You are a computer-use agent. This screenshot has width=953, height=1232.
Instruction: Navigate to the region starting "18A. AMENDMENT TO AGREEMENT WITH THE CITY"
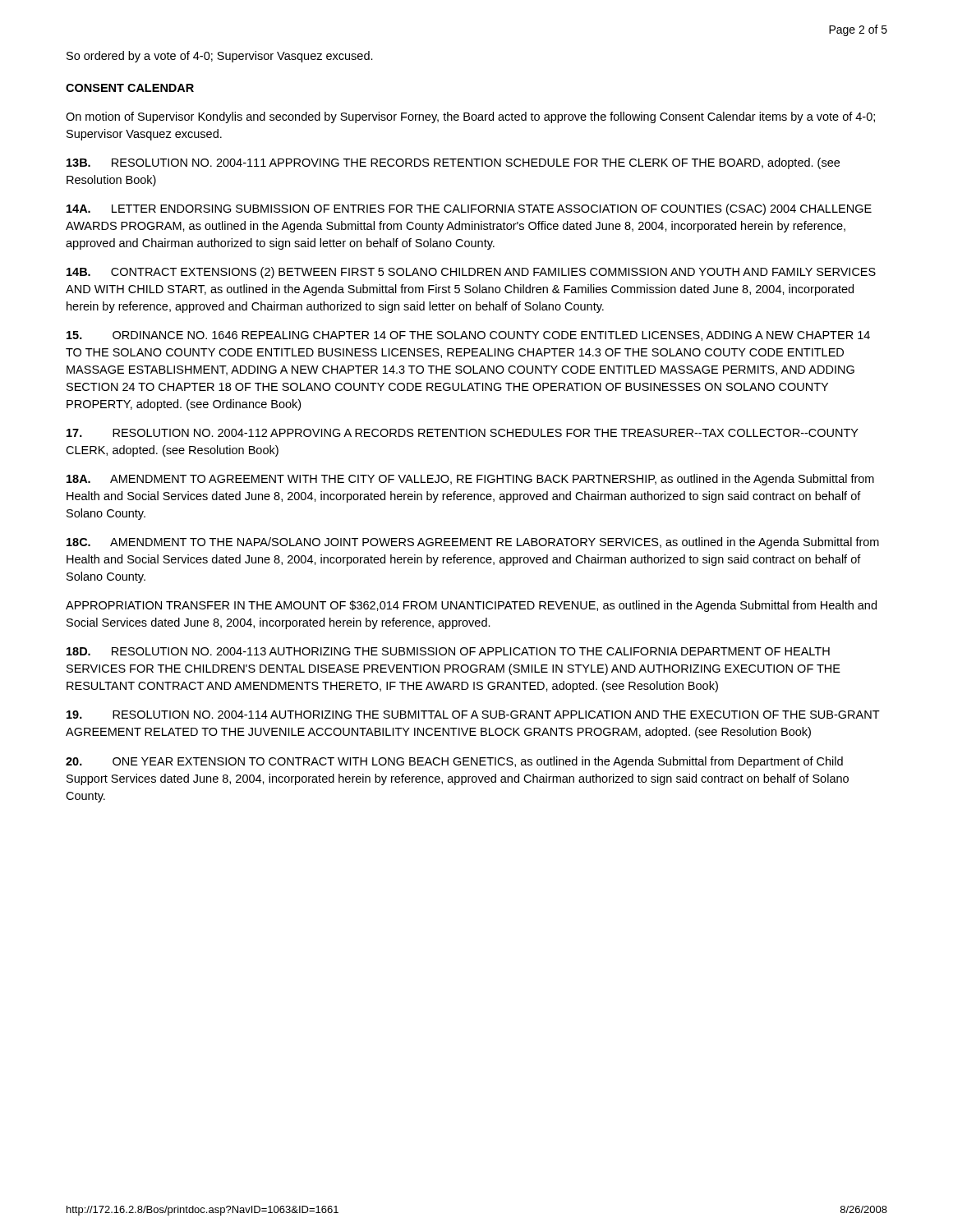tap(470, 496)
